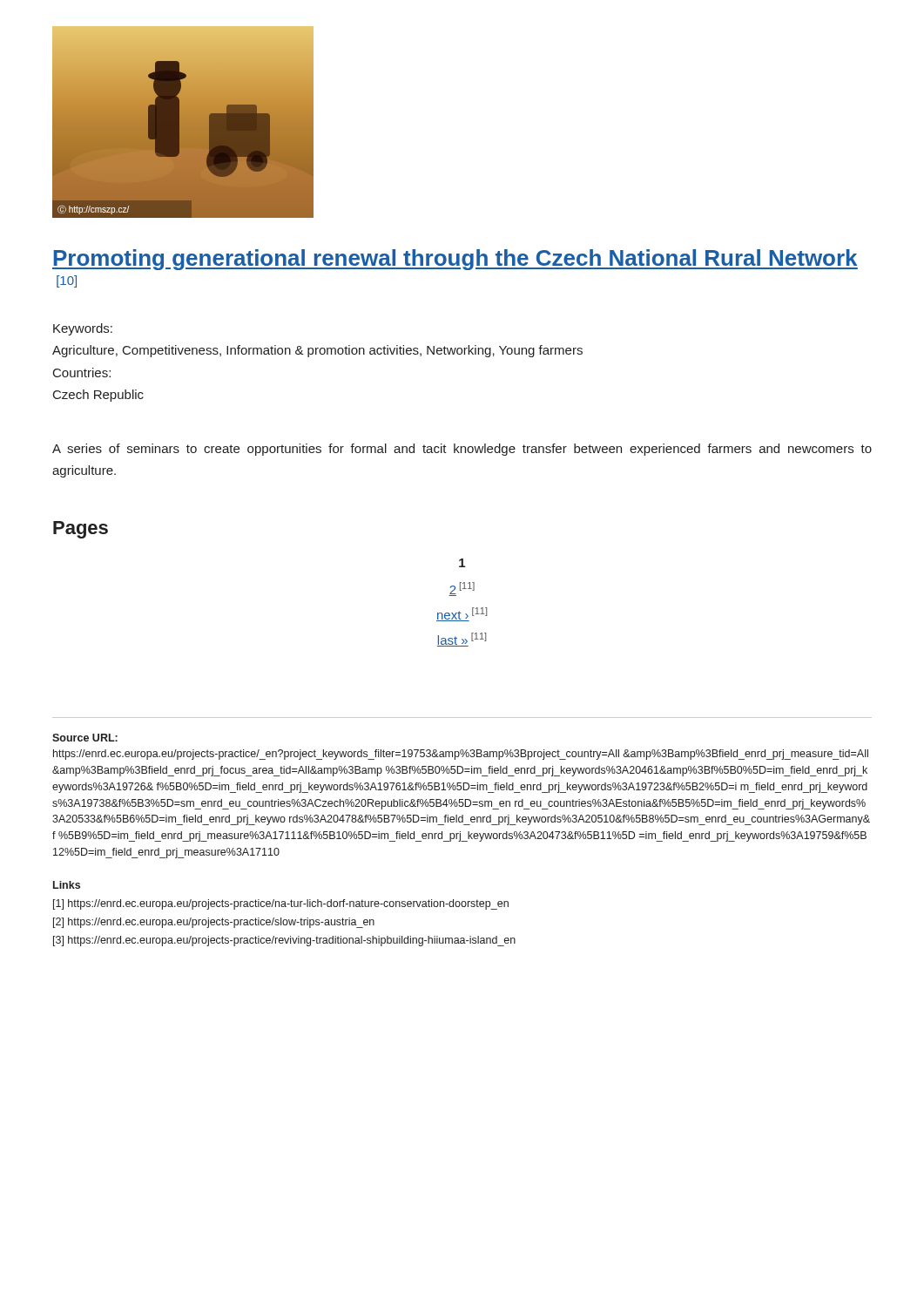924x1307 pixels.
Task: Locate a section header
Action: pos(462,528)
